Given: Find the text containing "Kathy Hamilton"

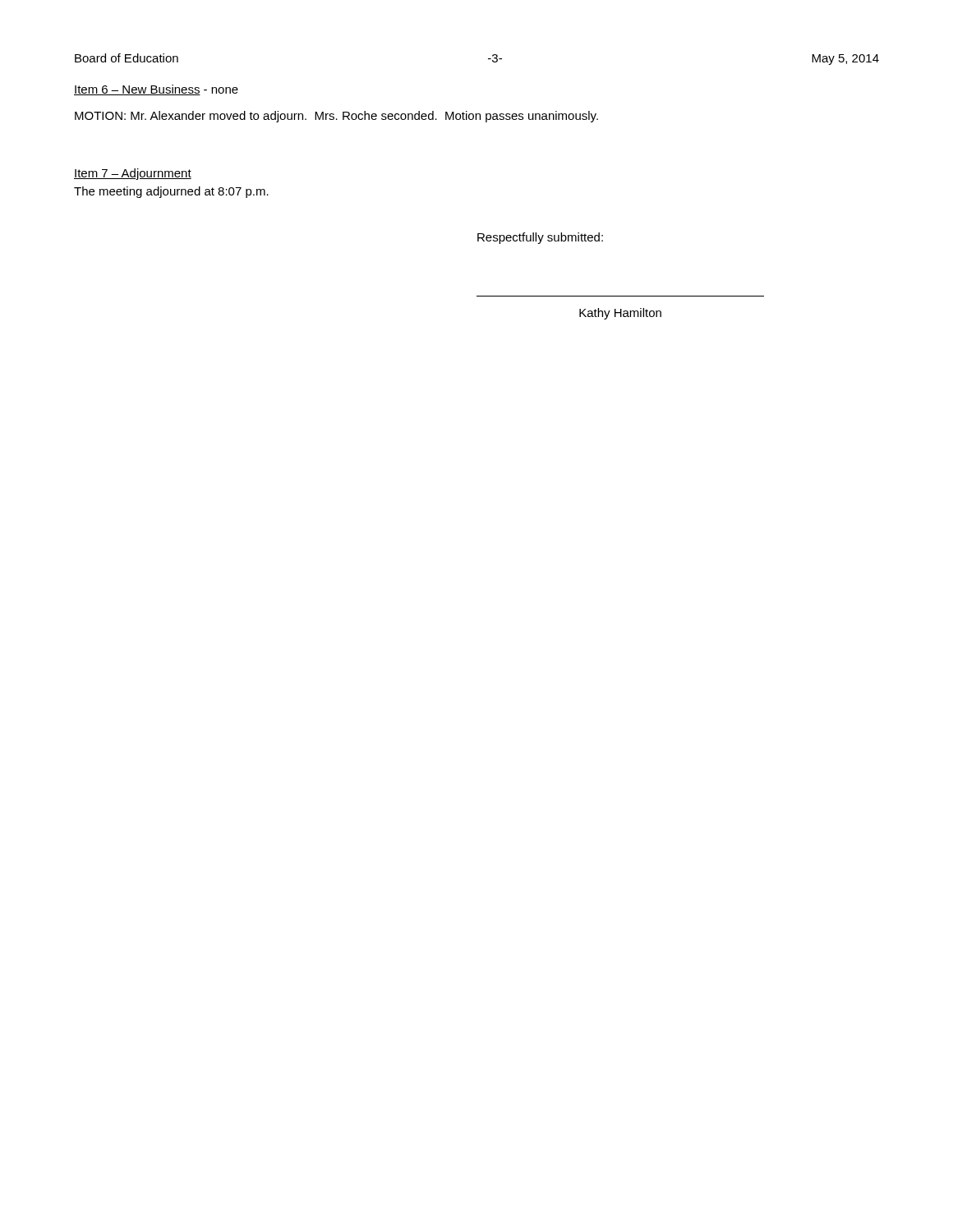Looking at the screenshot, I should pyautogui.click(x=620, y=312).
